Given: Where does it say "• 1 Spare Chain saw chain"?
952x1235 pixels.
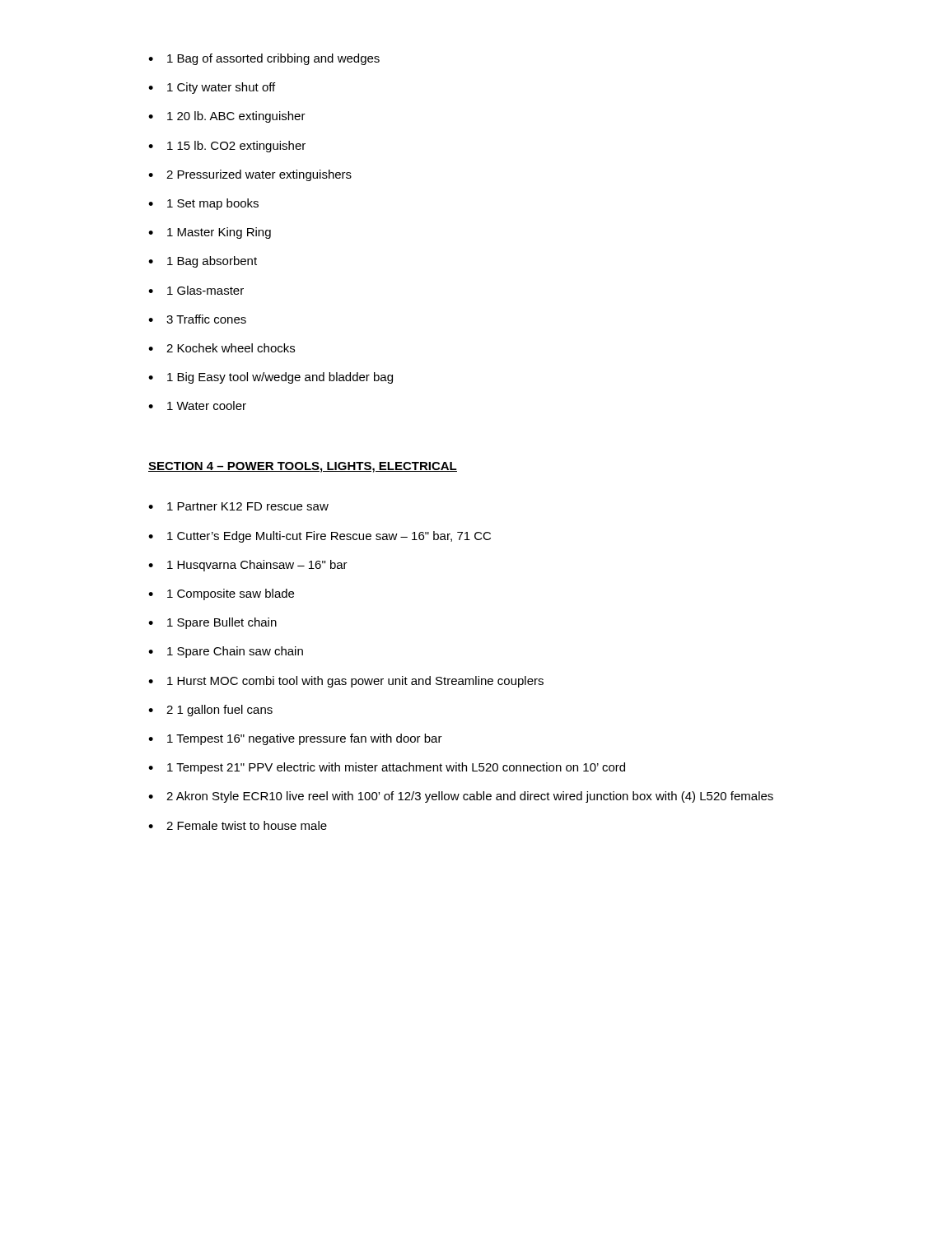Looking at the screenshot, I should pos(226,652).
